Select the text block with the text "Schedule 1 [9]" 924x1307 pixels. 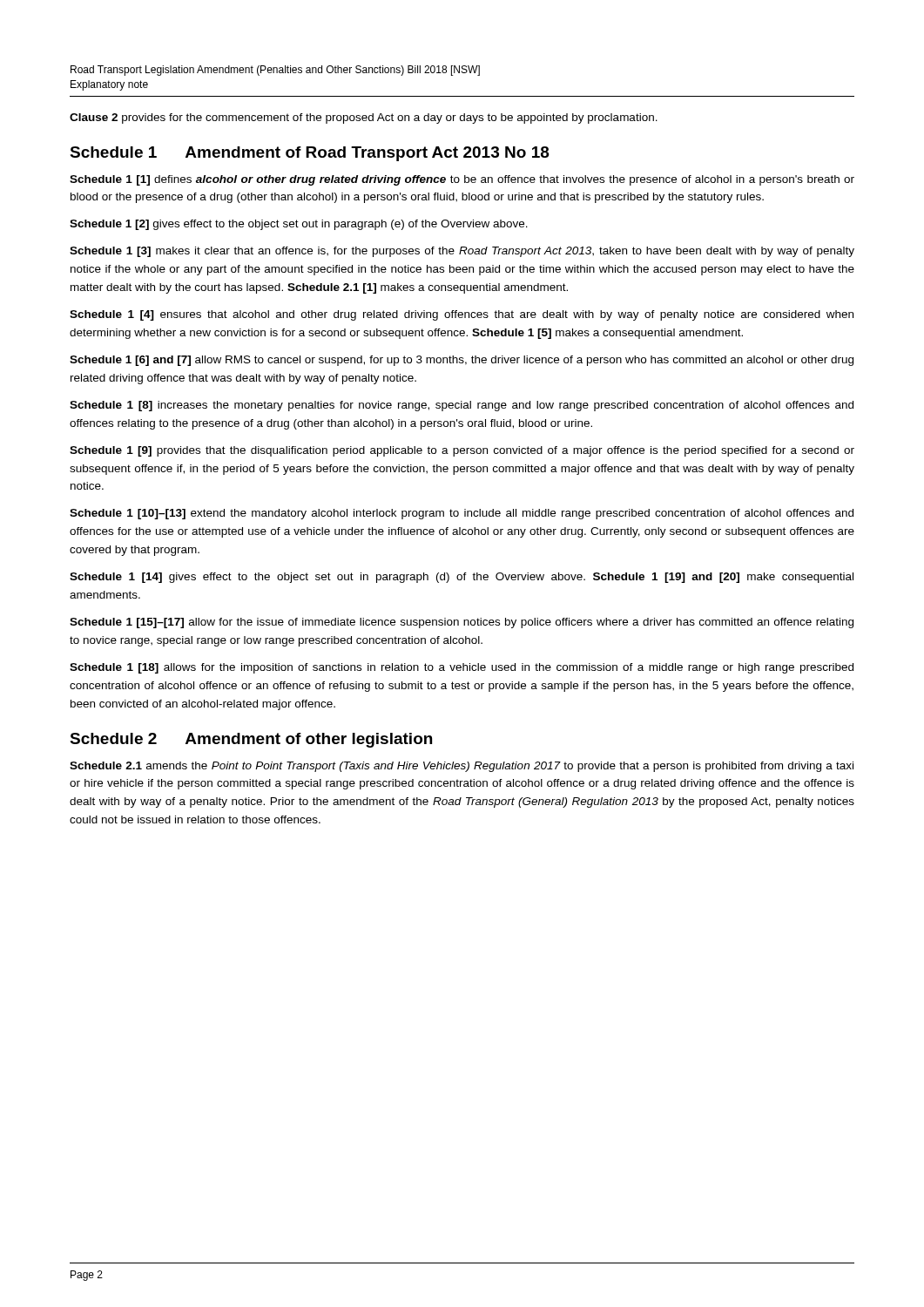coord(462,468)
